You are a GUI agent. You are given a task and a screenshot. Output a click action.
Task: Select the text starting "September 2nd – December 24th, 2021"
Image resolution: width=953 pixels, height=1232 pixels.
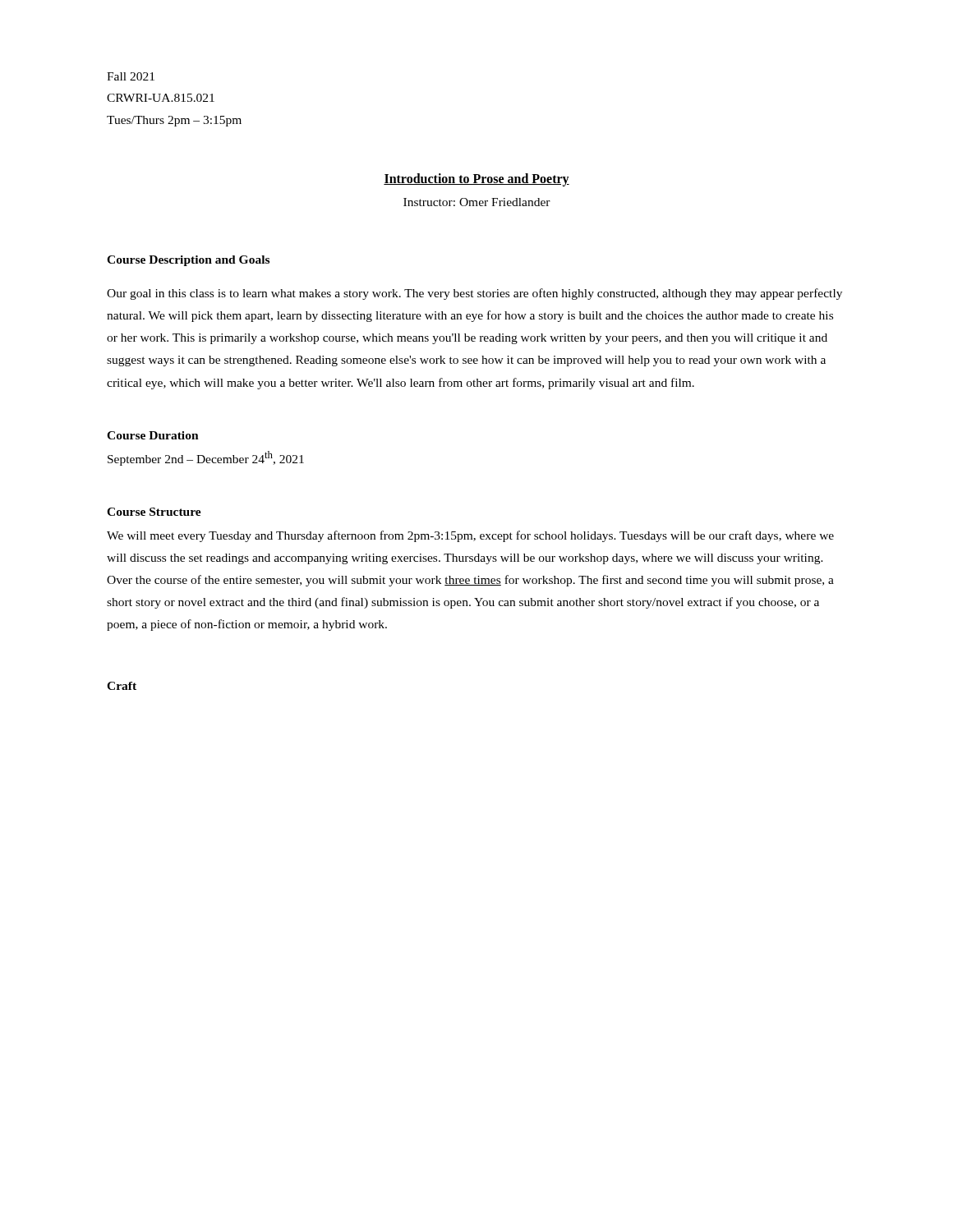206,457
